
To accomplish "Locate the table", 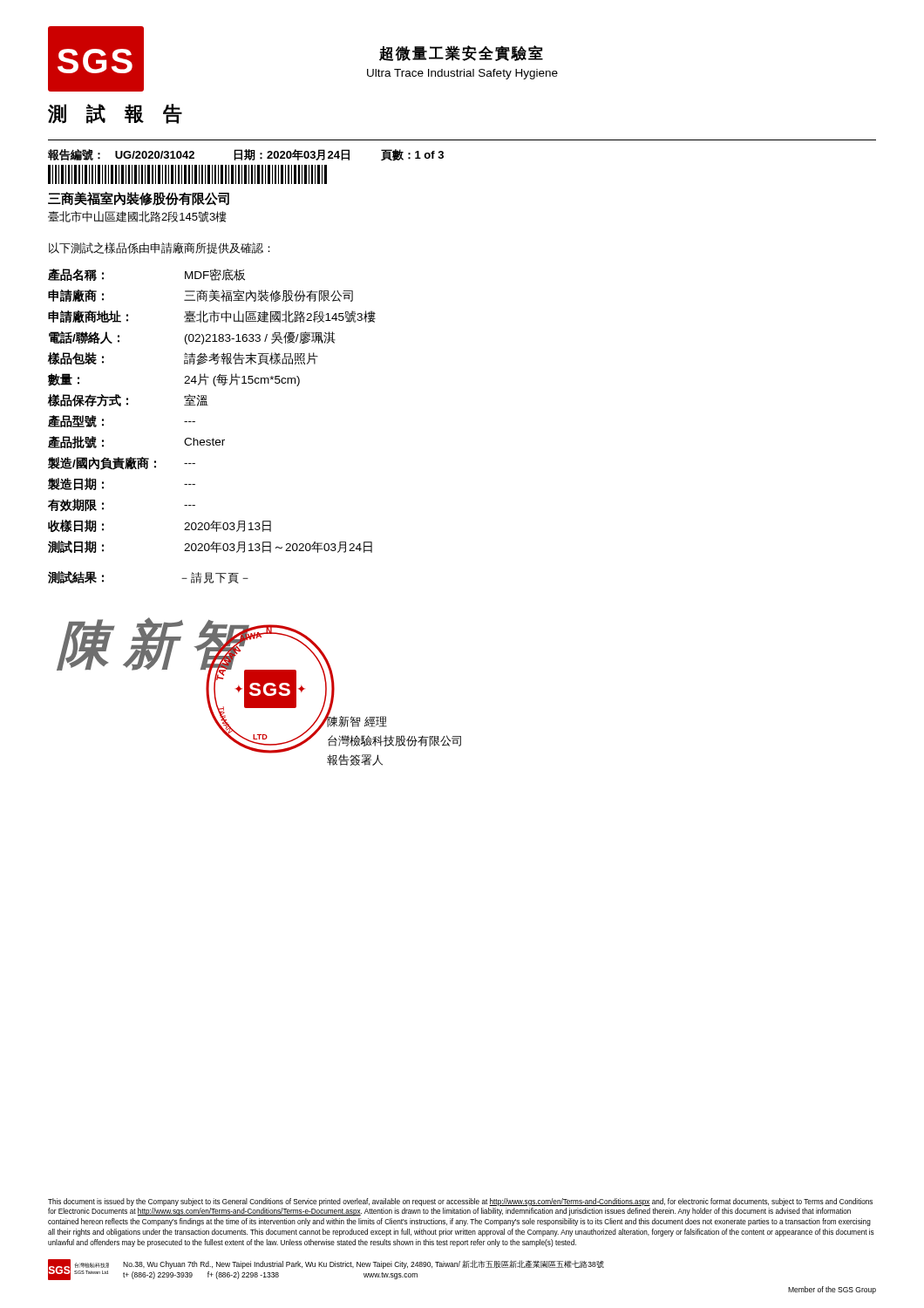I will [x=462, y=412].
